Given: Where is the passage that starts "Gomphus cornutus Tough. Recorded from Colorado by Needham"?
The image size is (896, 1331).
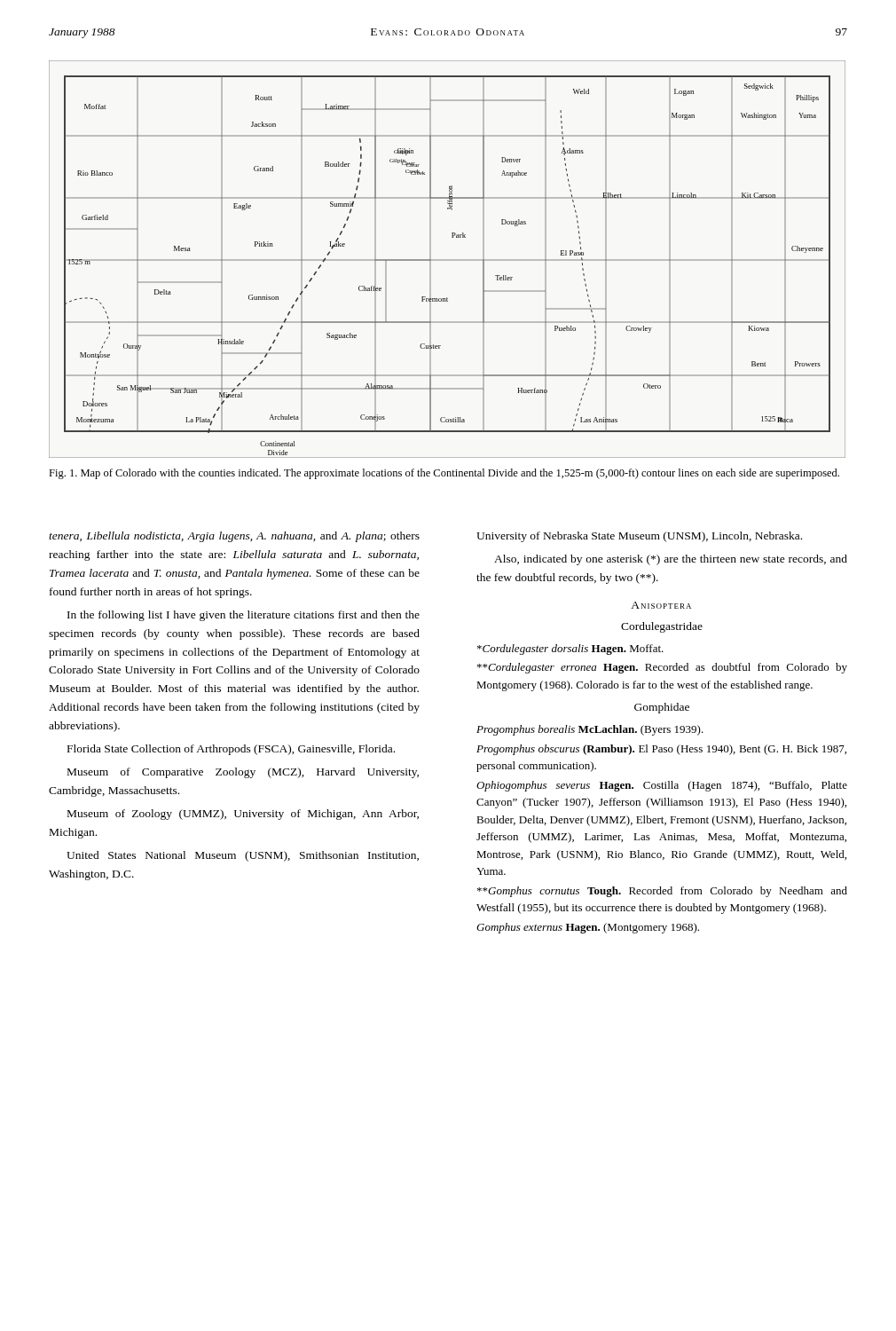Looking at the screenshot, I should click(662, 899).
